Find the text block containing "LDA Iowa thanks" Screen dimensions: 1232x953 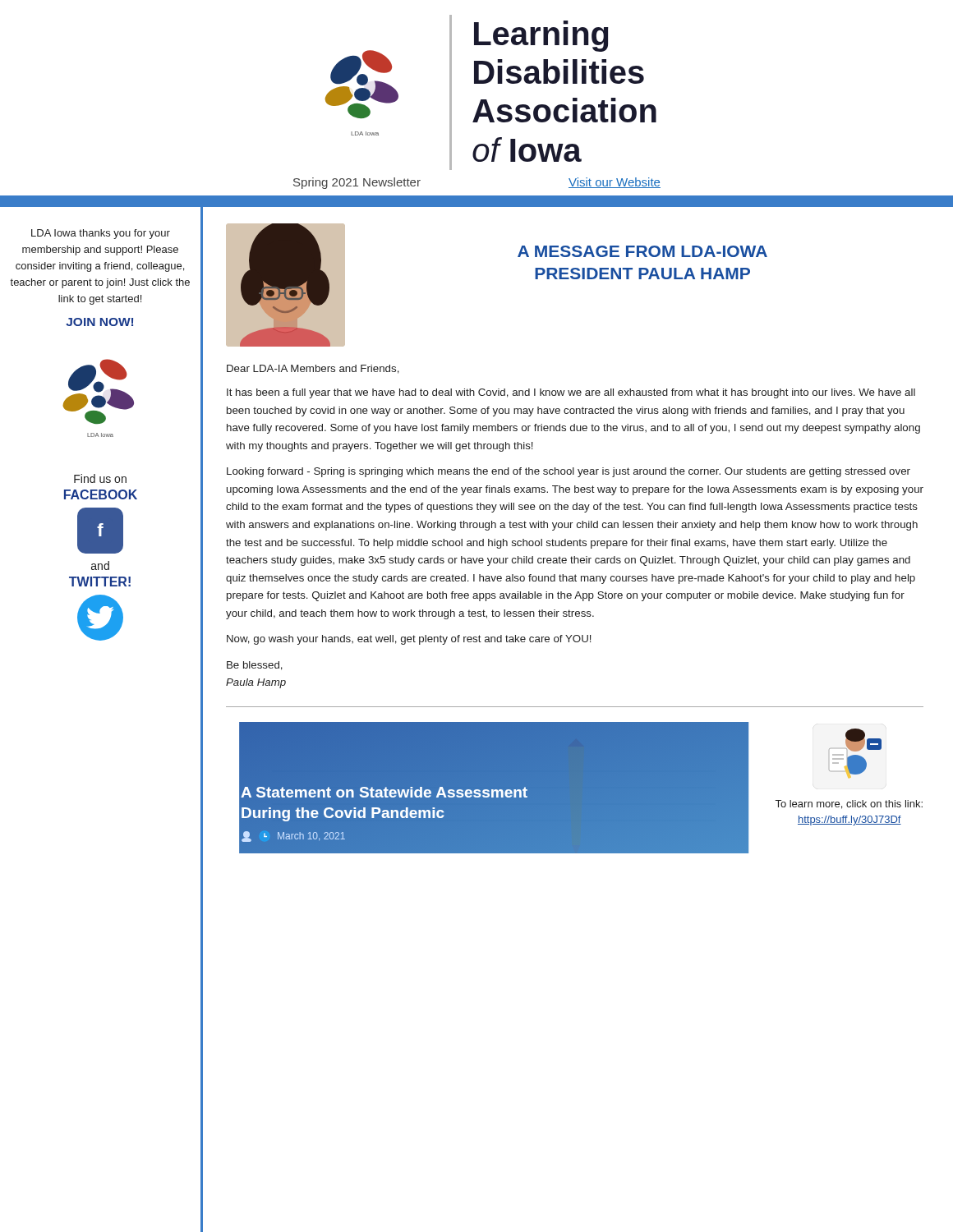[100, 279]
